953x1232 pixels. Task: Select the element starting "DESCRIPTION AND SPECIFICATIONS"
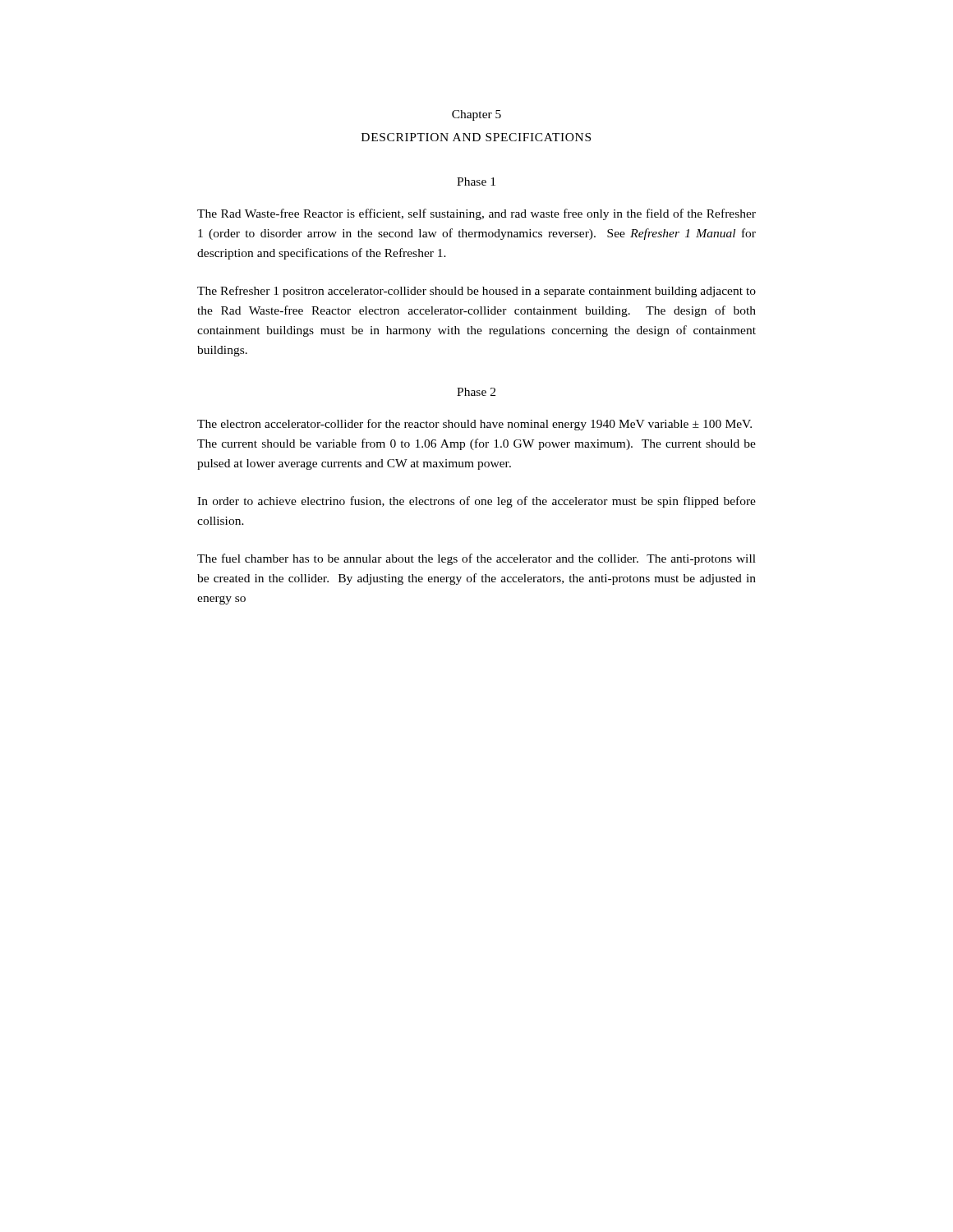click(476, 137)
